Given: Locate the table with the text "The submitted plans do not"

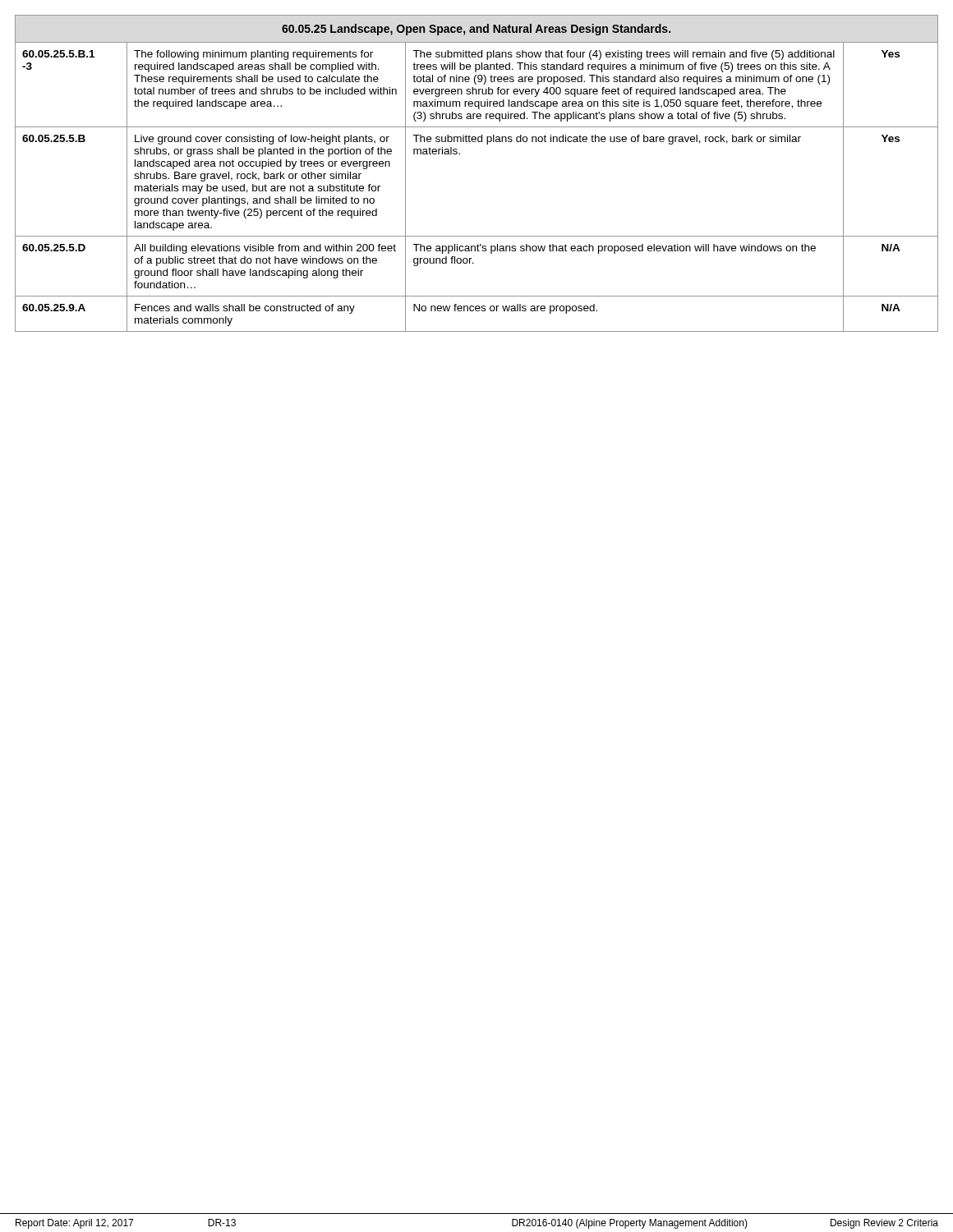Looking at the screenshot, I should pos(476,173).
